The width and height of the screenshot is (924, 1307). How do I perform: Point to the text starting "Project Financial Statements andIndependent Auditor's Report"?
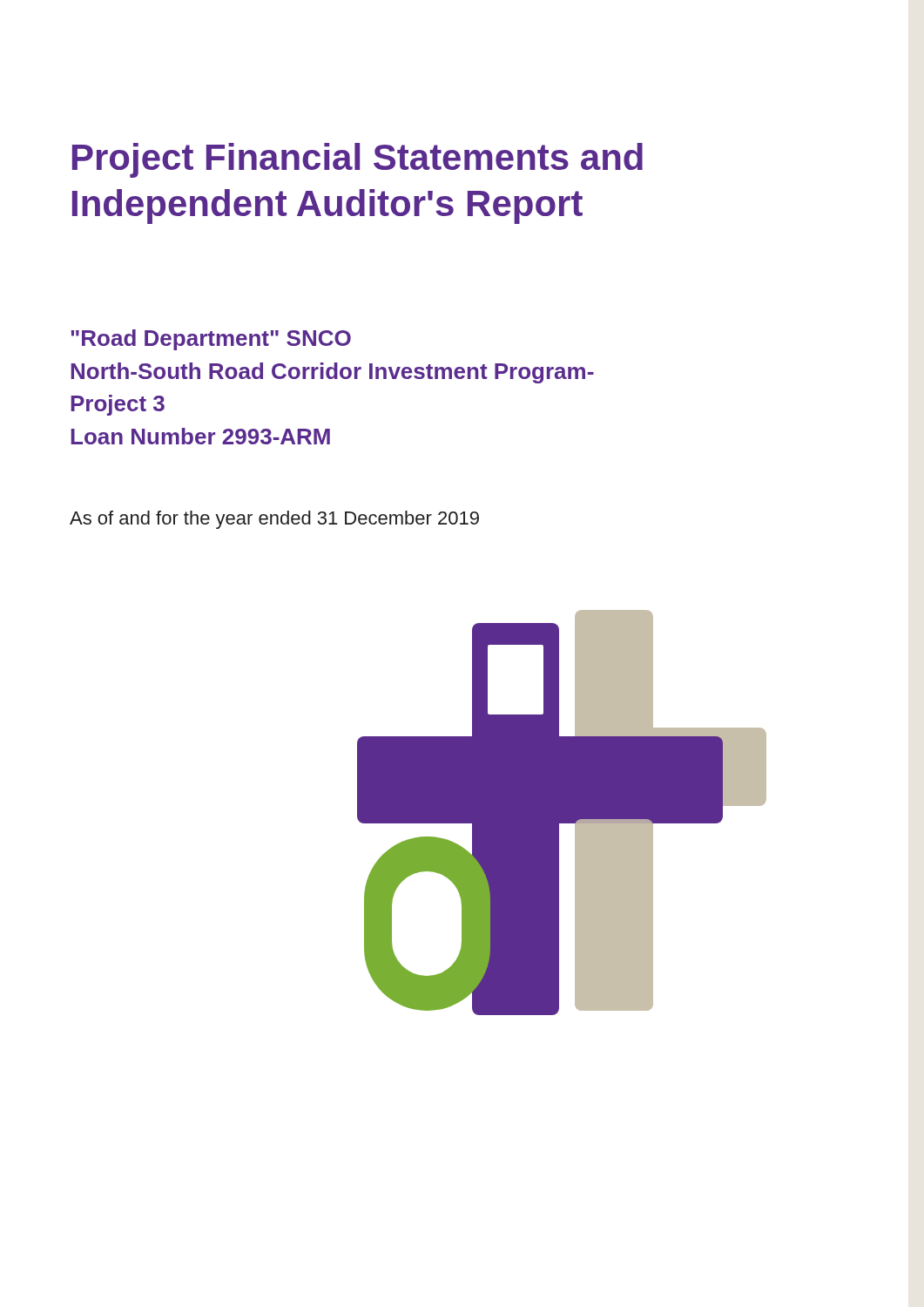pyautogui.click(x=357, y=180)
